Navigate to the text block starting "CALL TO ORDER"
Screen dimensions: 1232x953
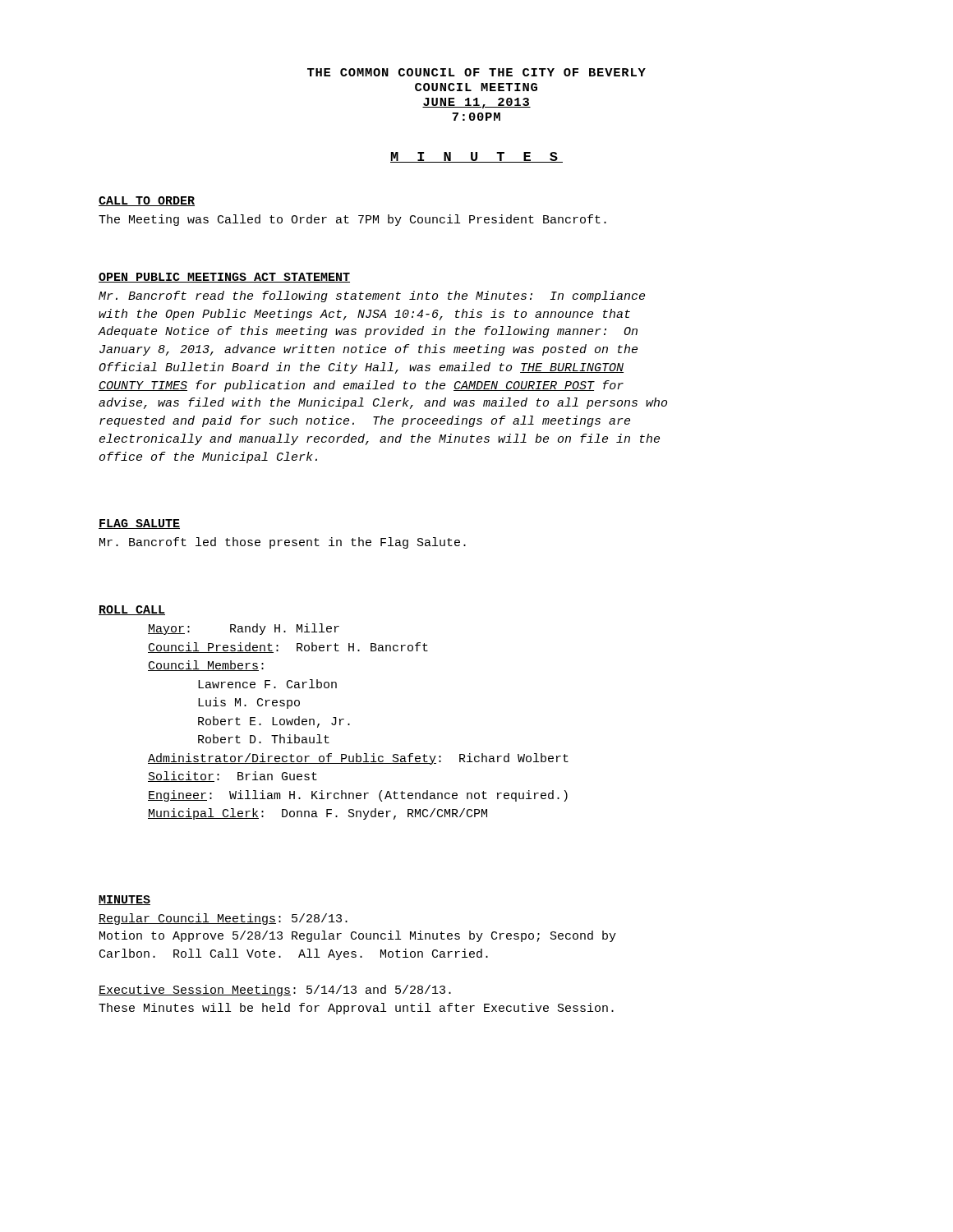pos(147,202)
